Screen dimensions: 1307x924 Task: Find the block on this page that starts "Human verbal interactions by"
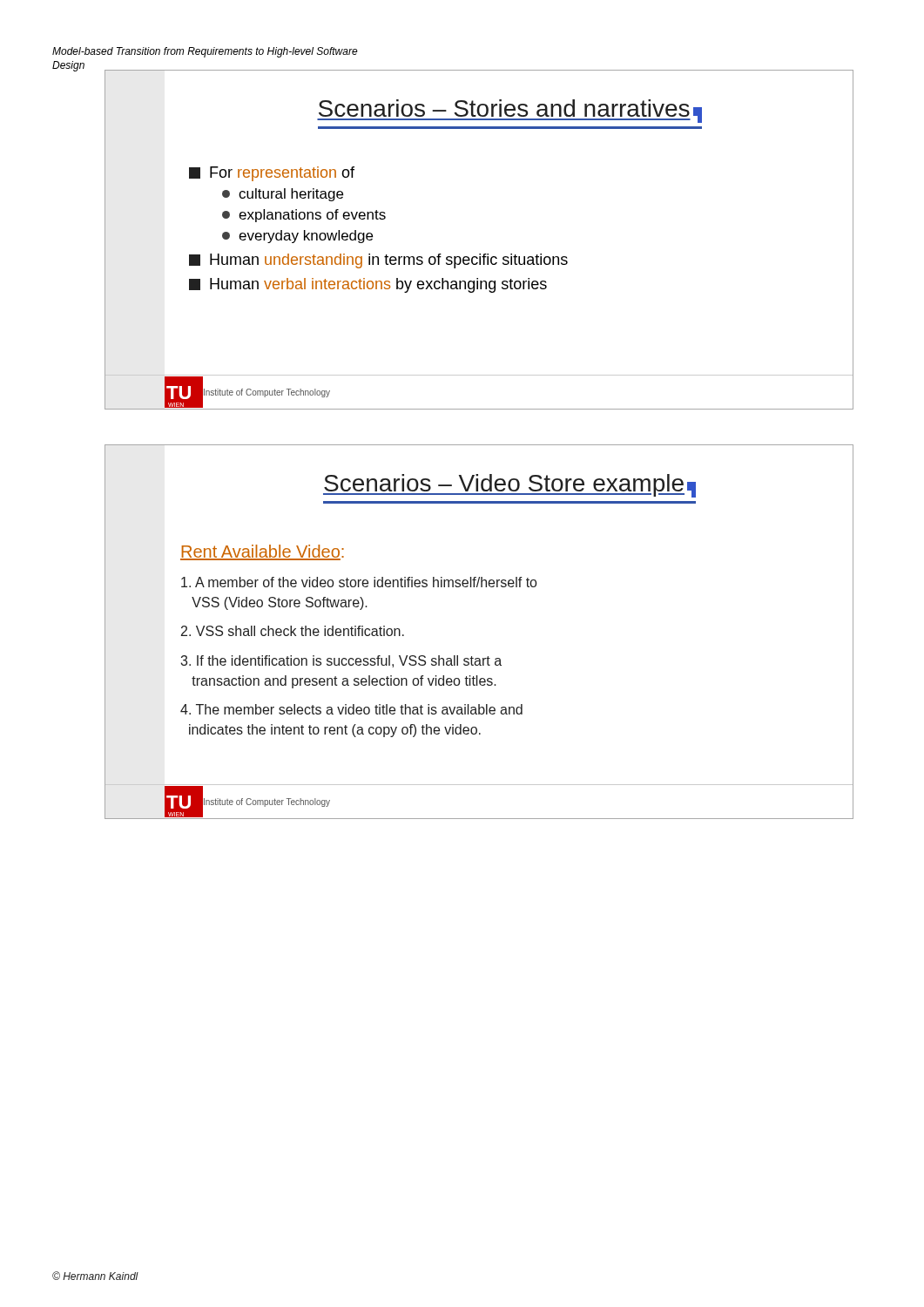coord(368,285)
